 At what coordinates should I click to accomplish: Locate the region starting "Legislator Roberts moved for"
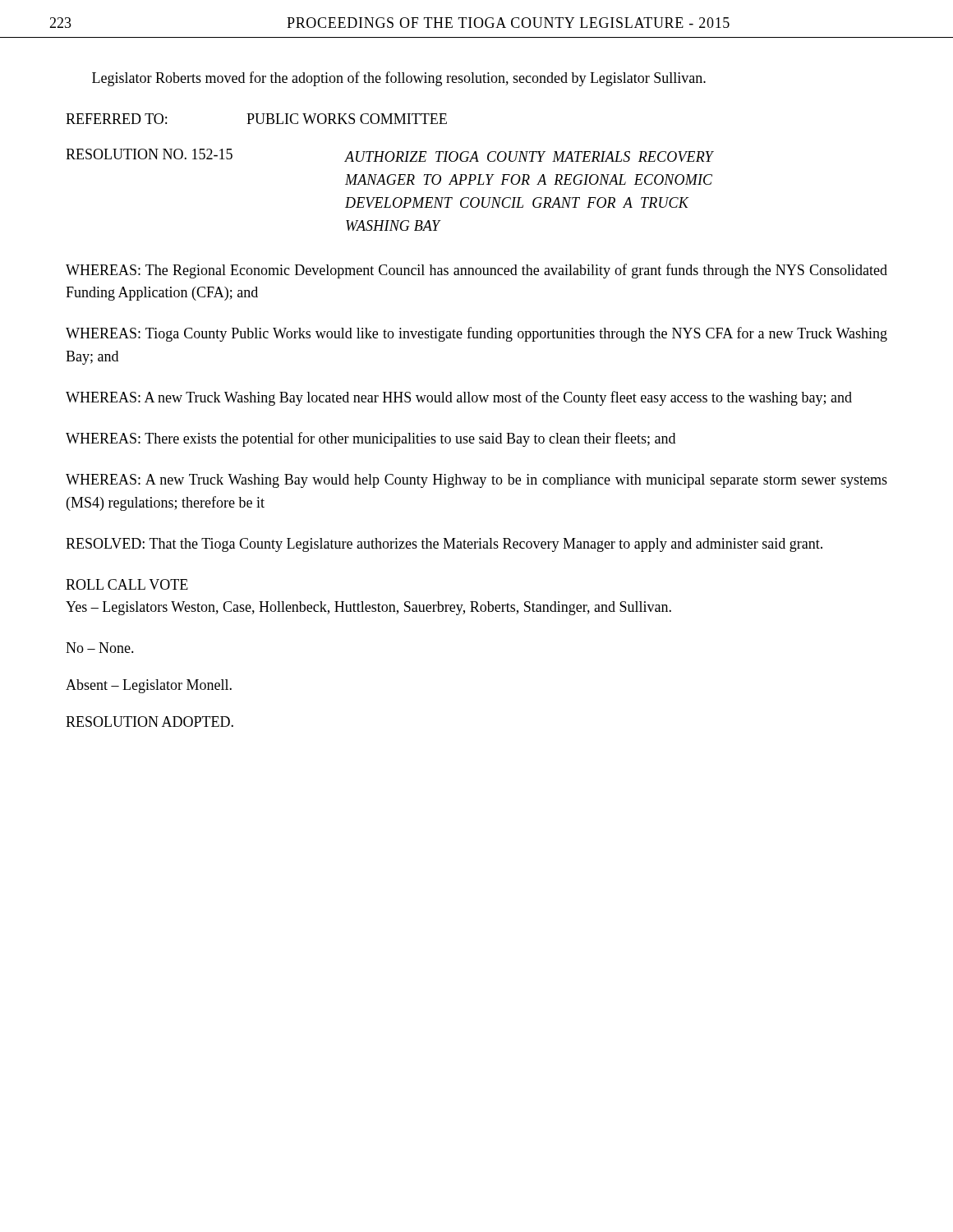(386, 78)
